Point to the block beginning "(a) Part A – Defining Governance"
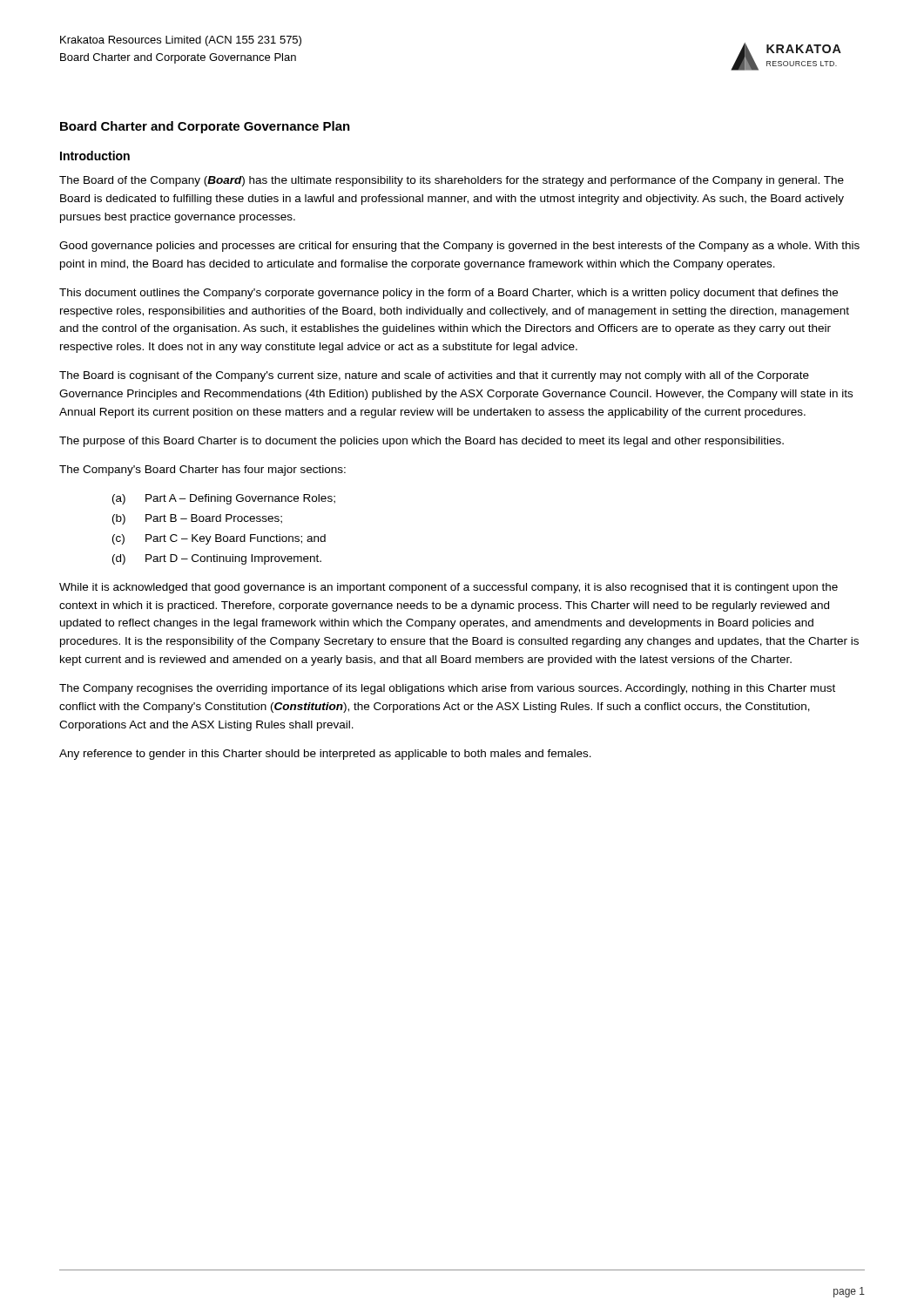The height and width of the screenshot is (1307, 924). pyautogui.click(x=224, y=499)
